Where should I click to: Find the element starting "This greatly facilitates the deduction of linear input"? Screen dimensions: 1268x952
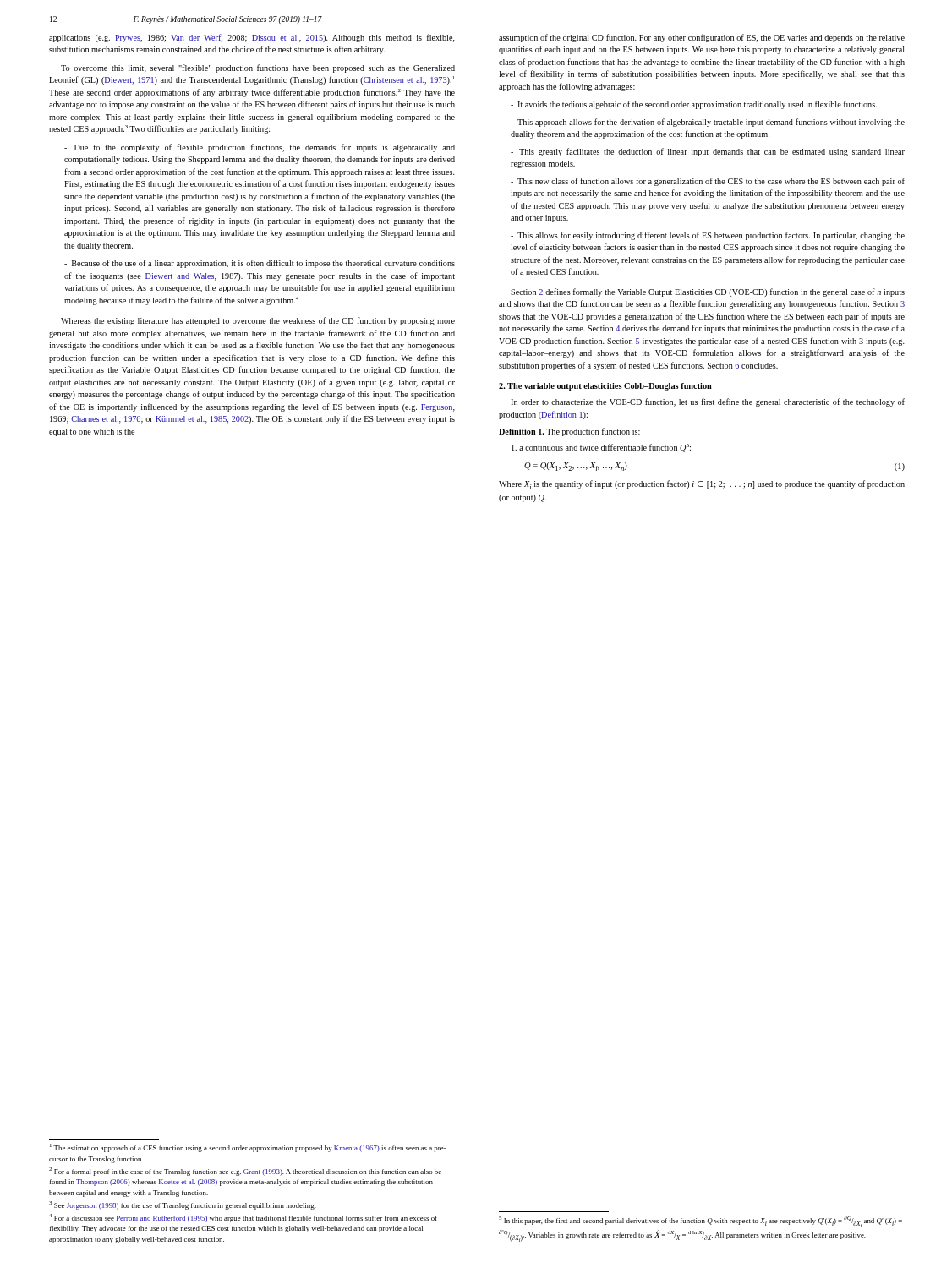pyautogui.click(x=708, y=158)
